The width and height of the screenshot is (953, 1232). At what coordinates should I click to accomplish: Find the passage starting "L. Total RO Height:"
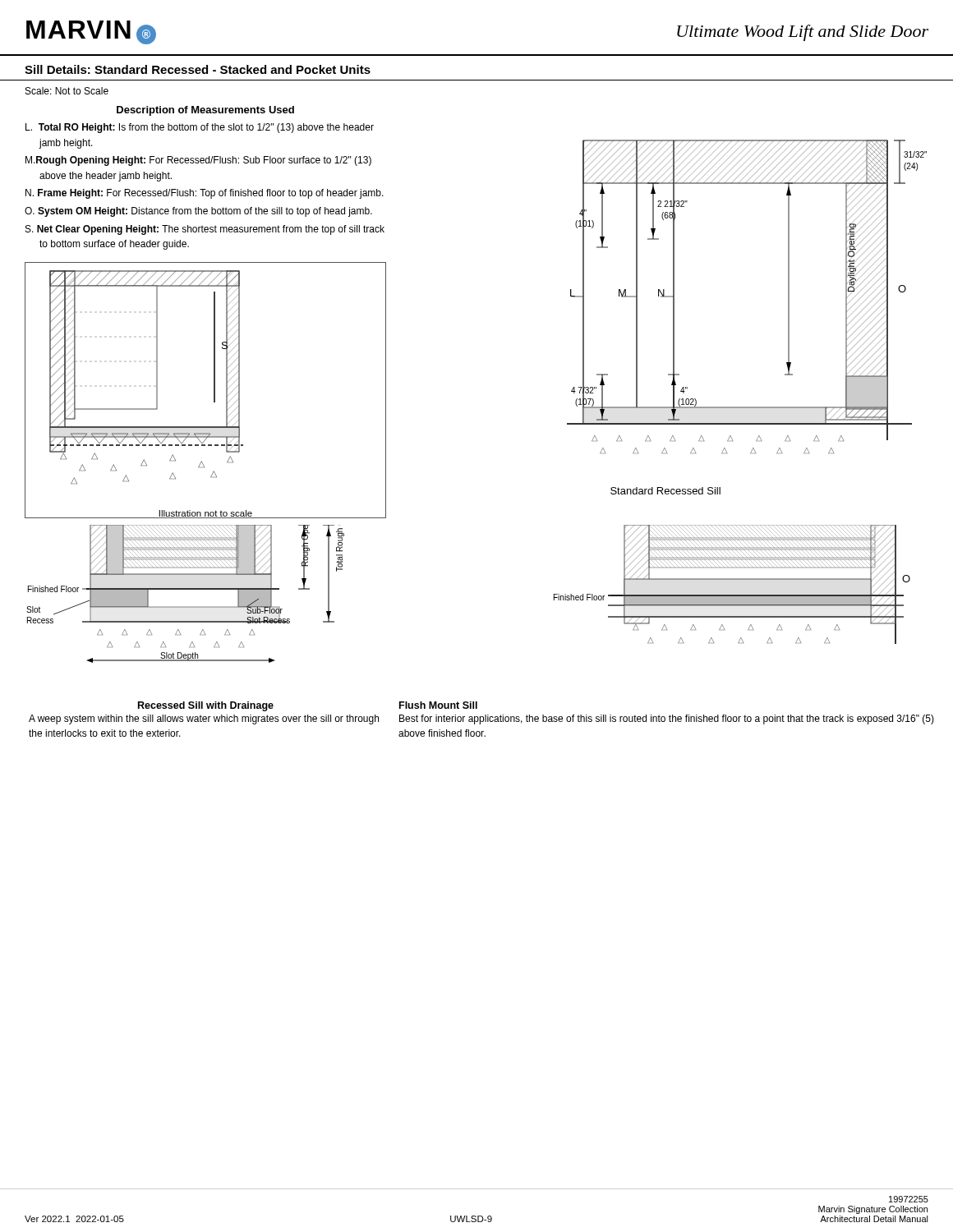(x=199, y=135)
